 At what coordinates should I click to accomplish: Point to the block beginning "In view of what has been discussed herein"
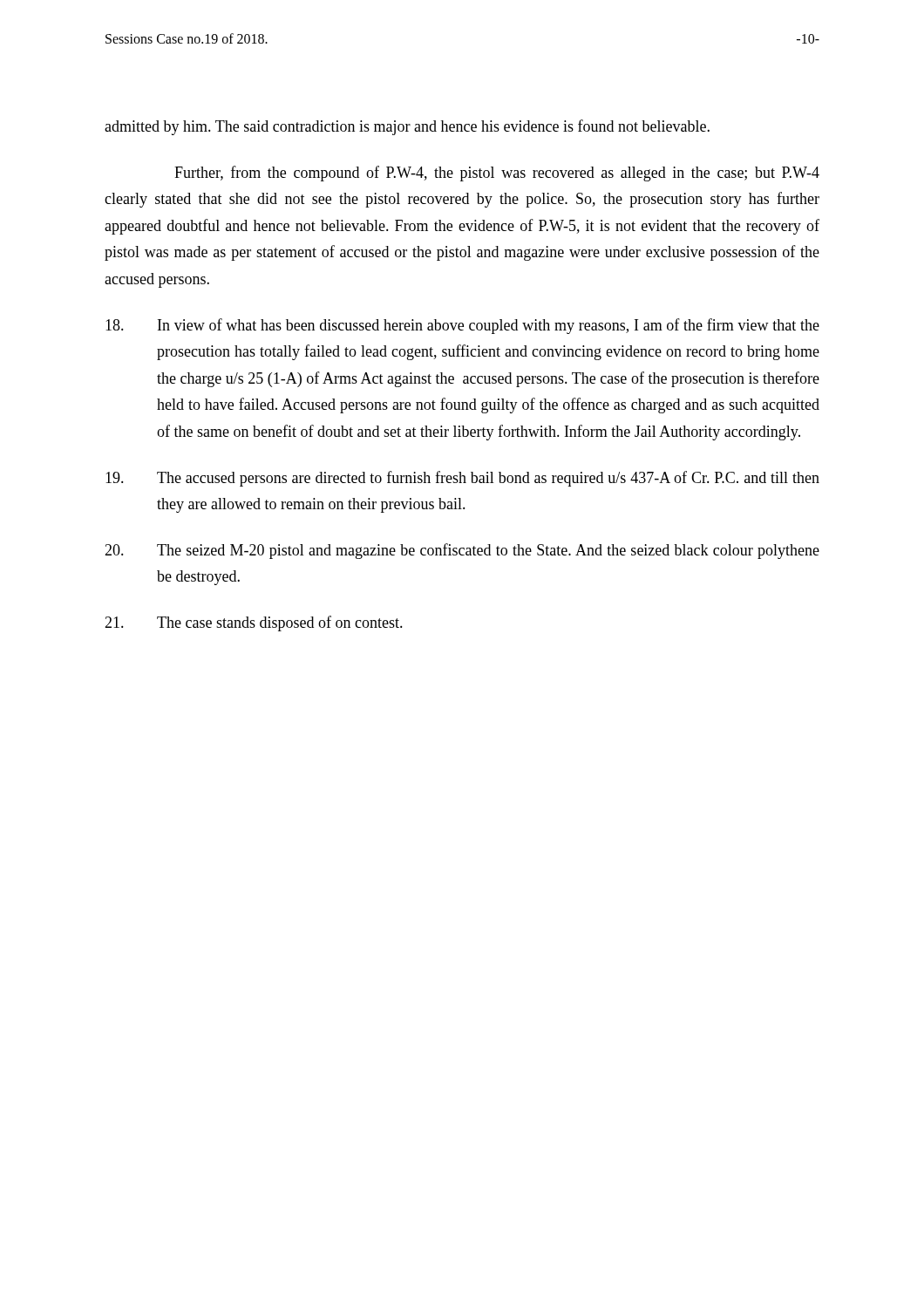(x=462, y=379)
